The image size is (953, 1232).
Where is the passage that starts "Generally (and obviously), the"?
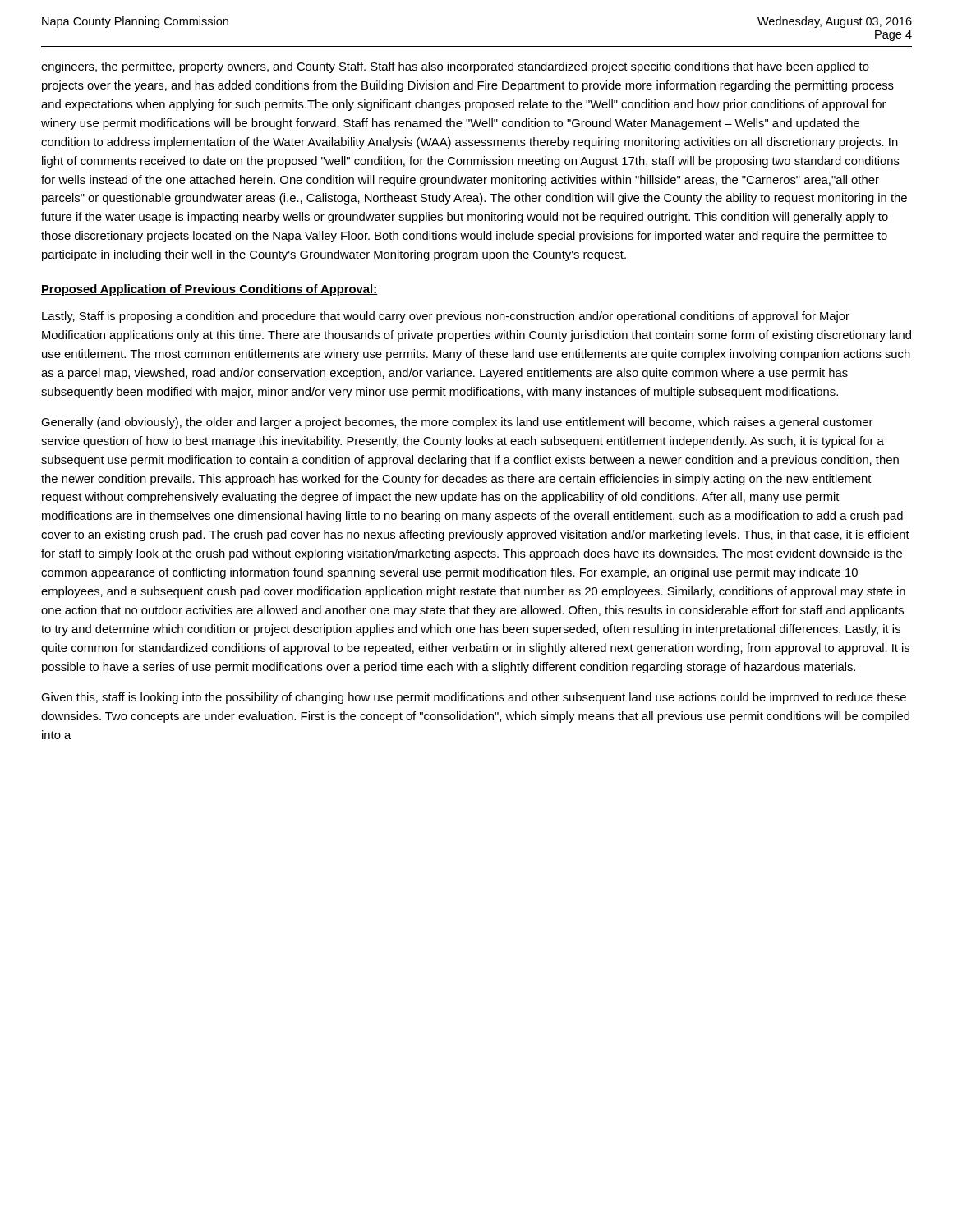tap(476, 544)
